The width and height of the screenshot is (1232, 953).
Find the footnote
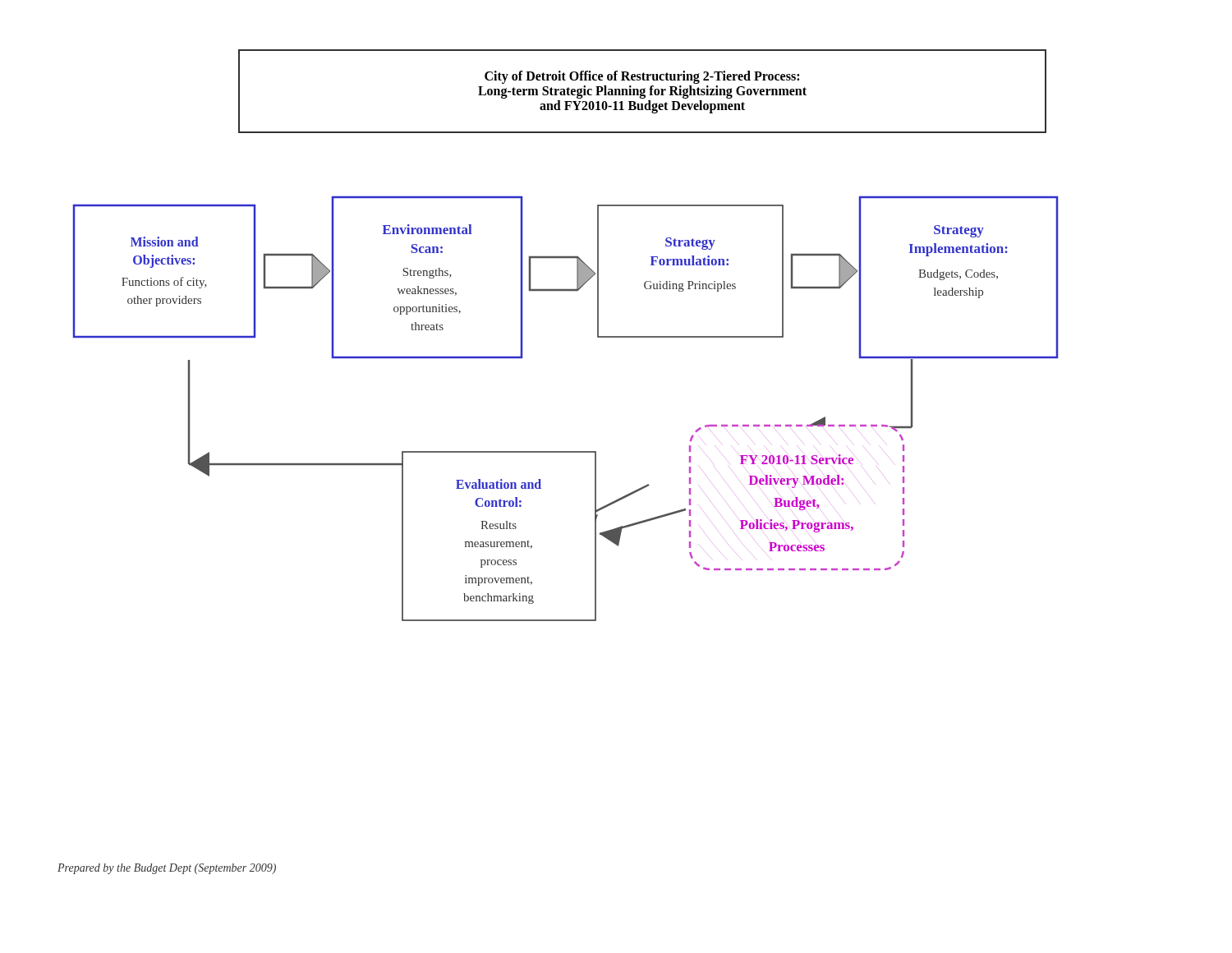[167, 868]
